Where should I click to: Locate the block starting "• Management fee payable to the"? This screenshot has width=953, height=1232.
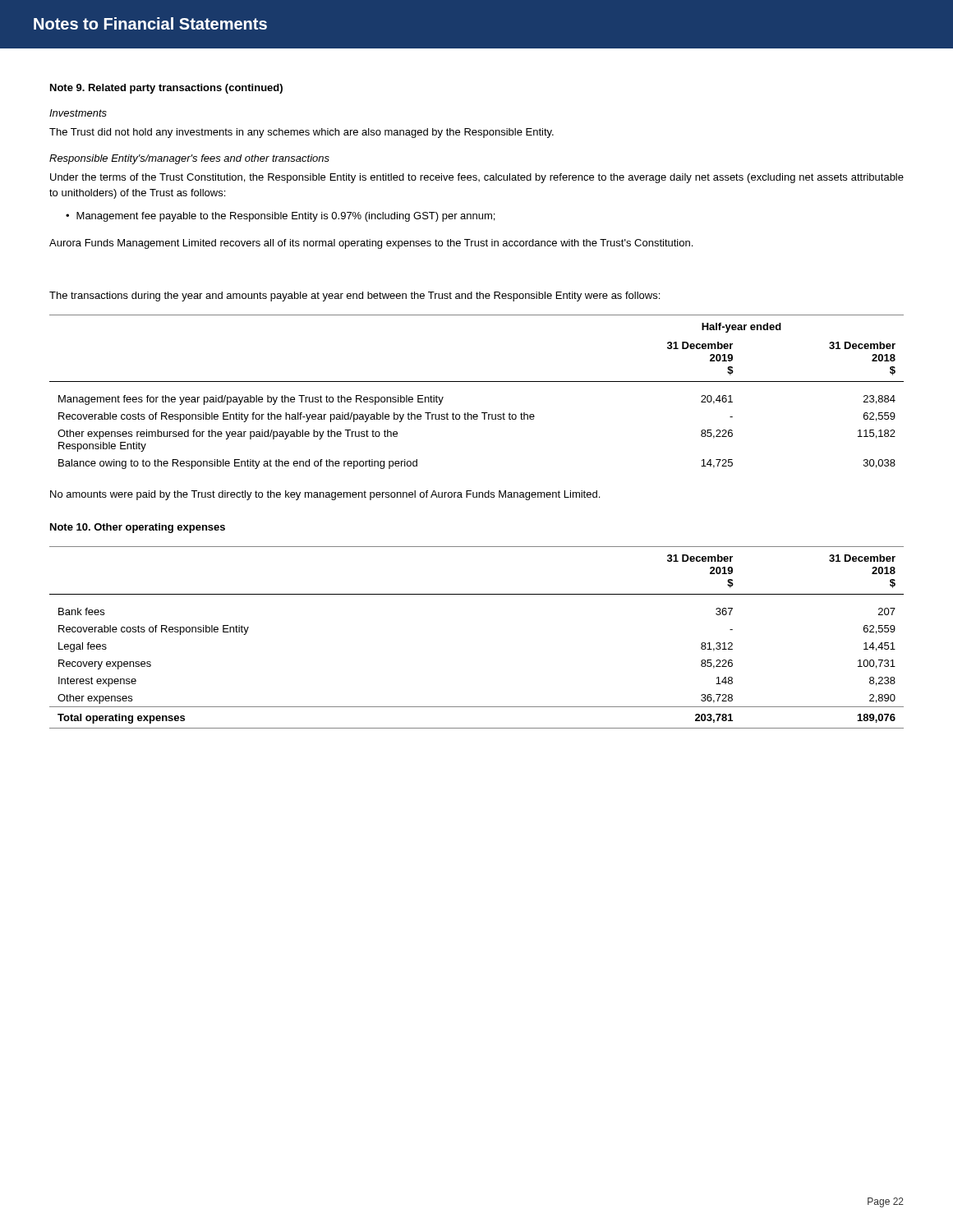click(281, 215)
